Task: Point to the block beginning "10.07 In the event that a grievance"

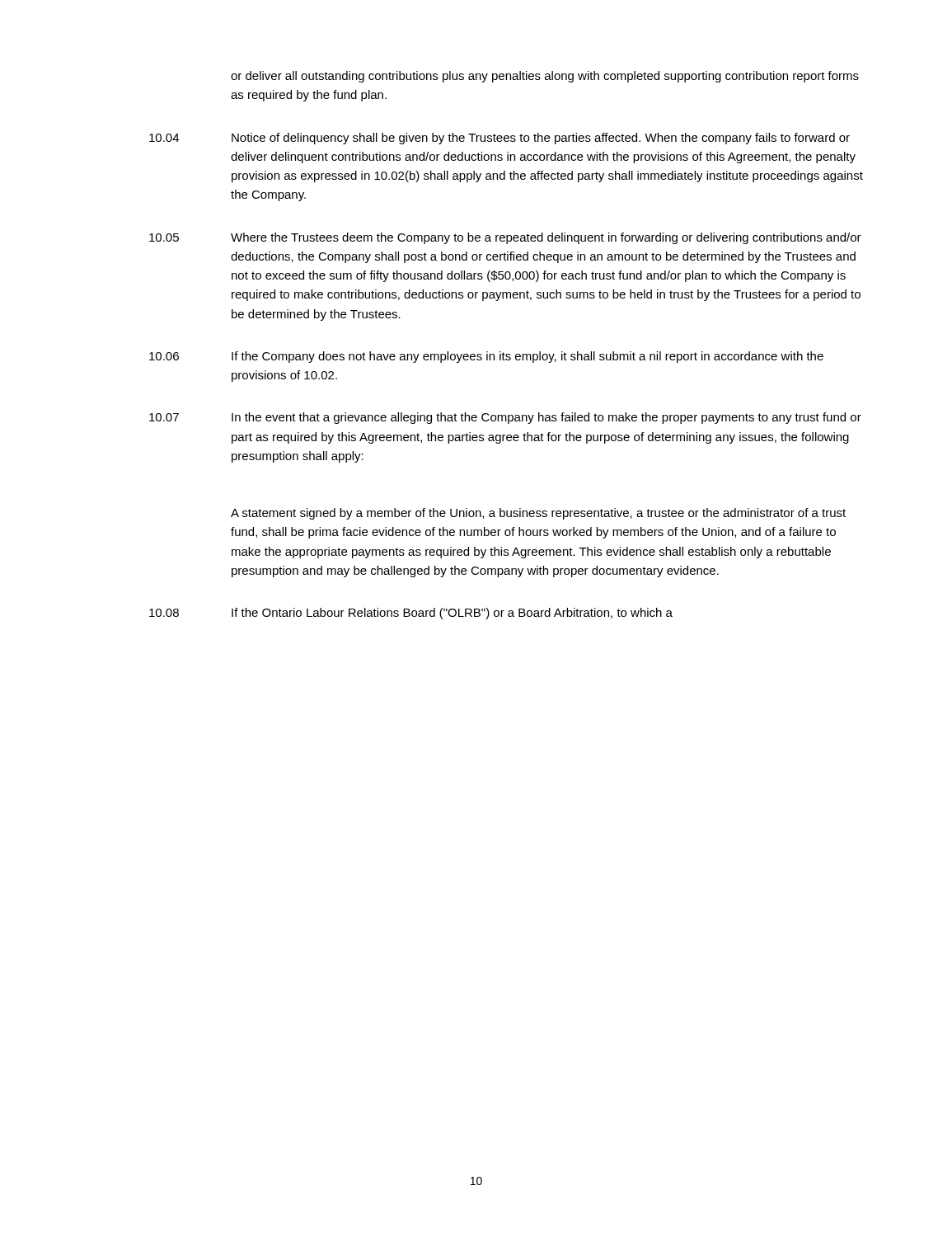Action: (509, 444)
